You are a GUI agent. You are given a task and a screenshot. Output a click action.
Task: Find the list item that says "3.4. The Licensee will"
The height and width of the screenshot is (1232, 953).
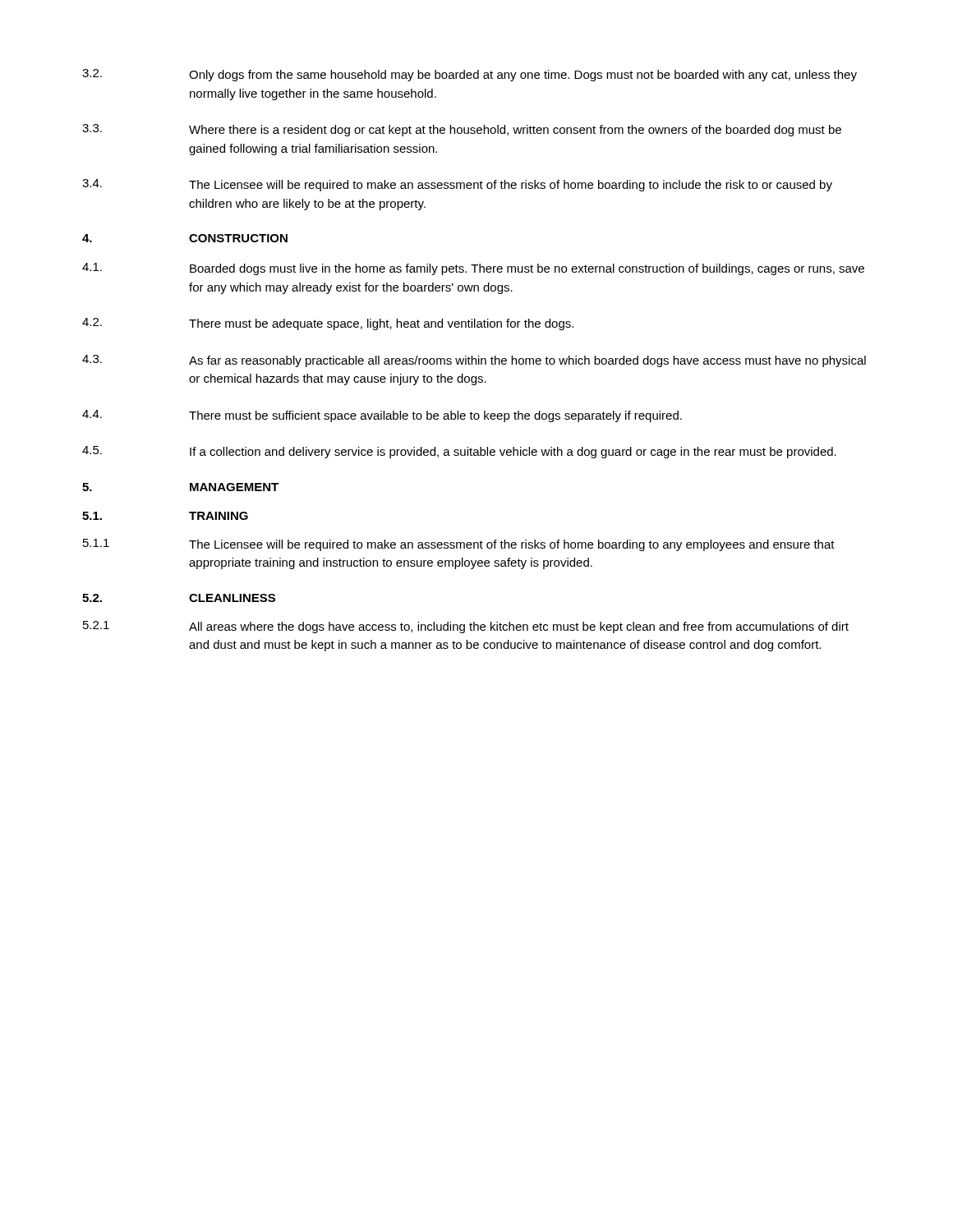pos(476,194)
